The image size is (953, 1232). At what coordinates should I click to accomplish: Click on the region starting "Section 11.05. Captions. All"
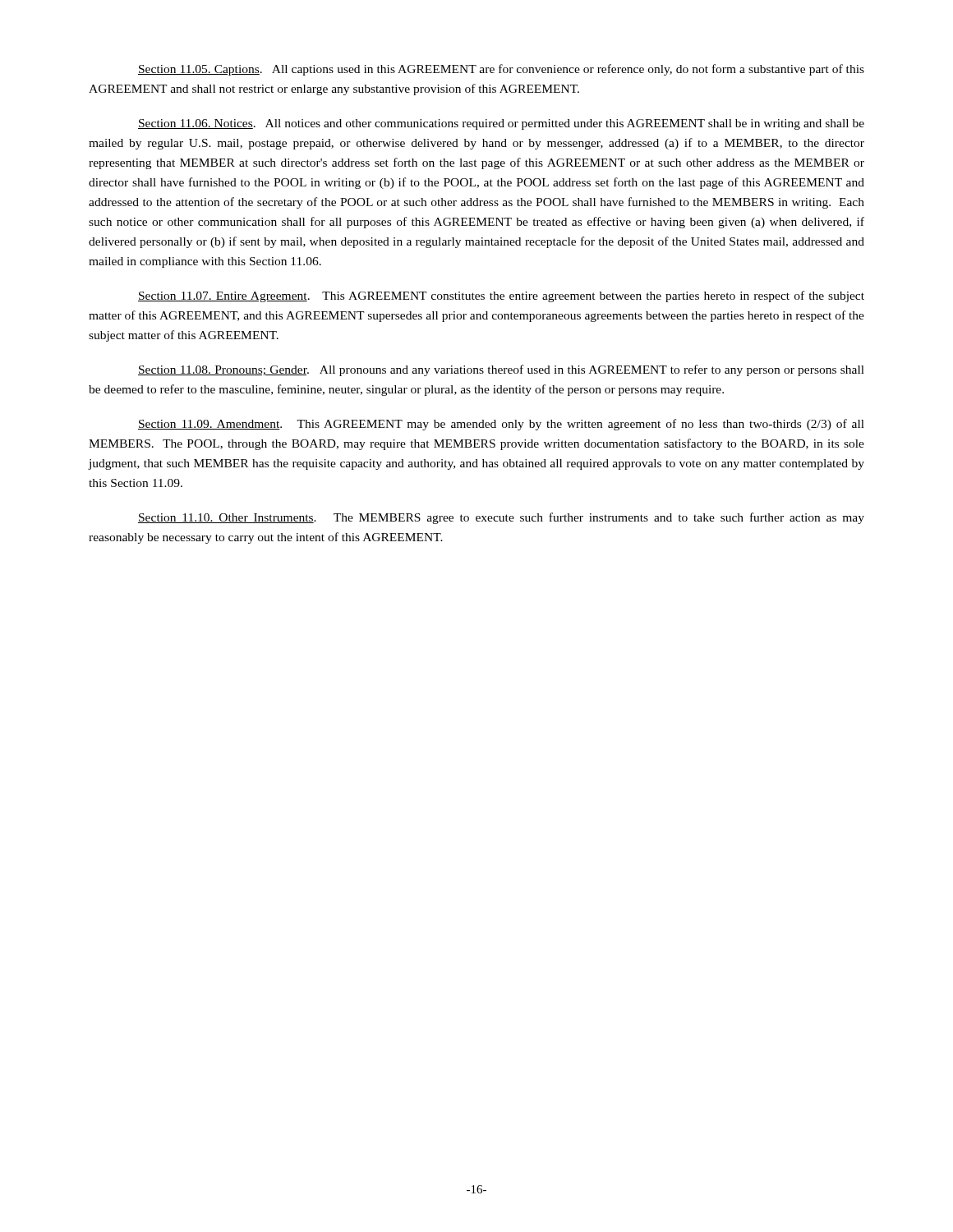tap(476, 78)
